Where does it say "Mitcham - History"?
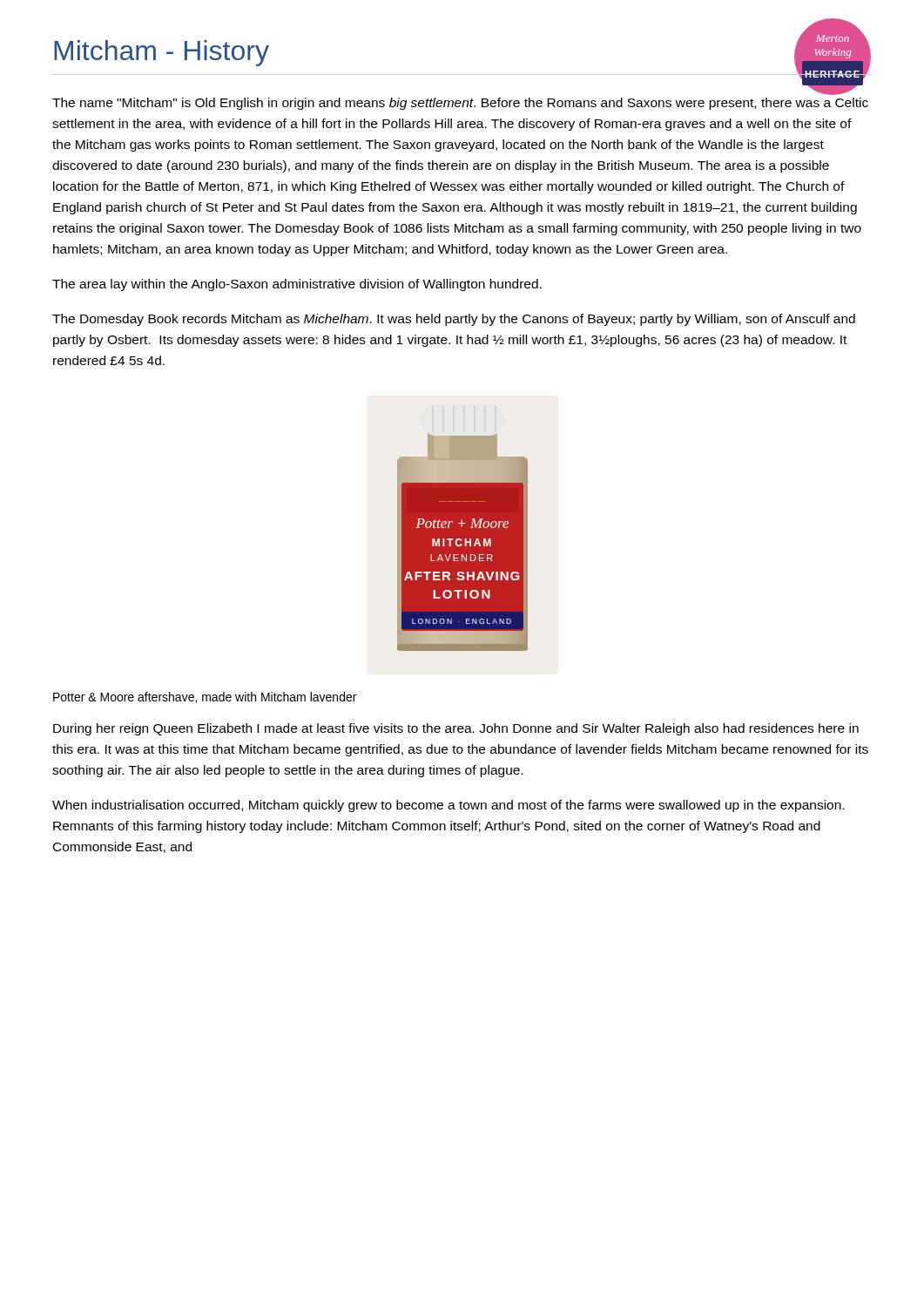The width and height of the screenshot is (924, 1307). [x=462, y=55]
